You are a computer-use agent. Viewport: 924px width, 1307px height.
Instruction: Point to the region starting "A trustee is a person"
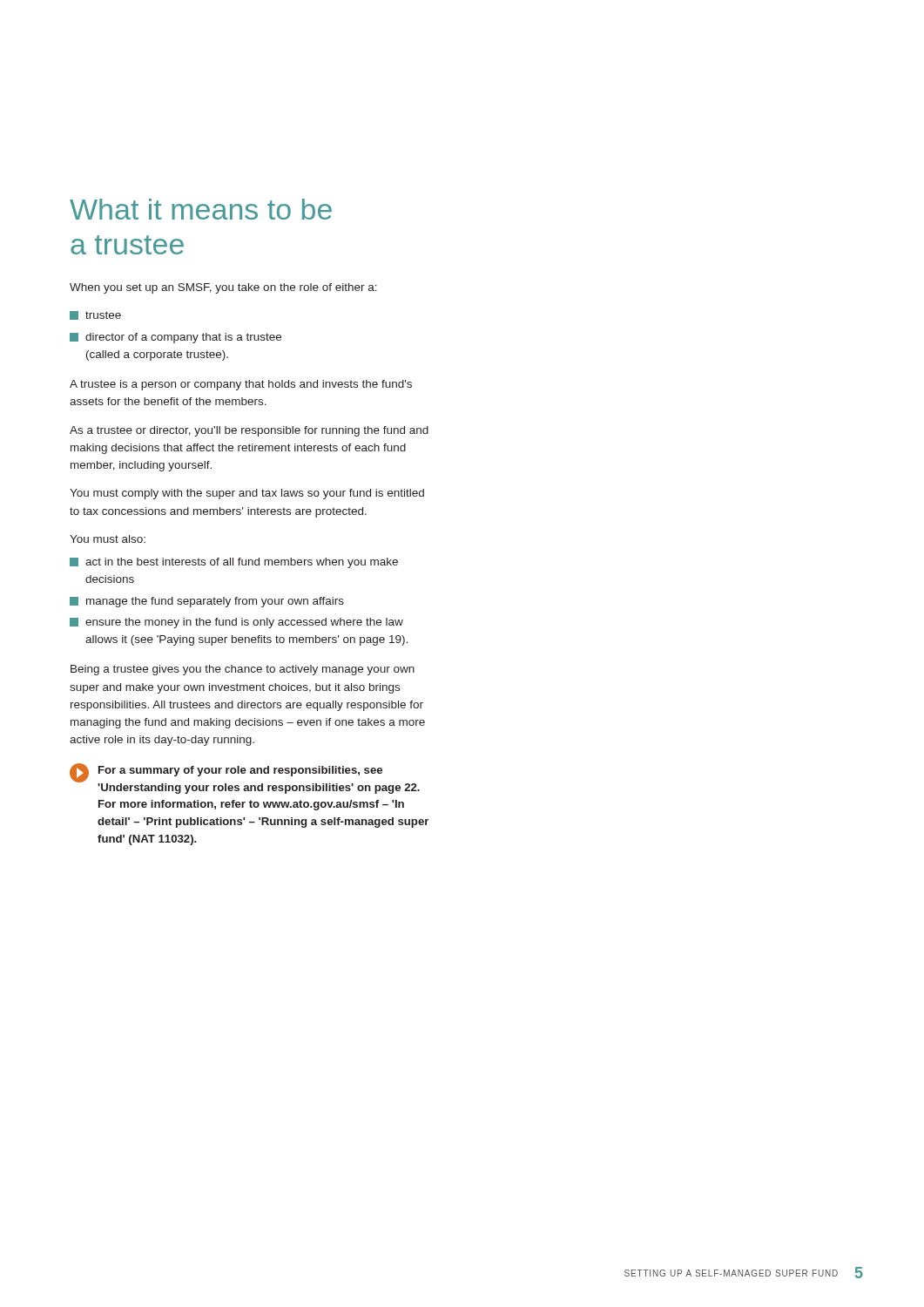241,393
